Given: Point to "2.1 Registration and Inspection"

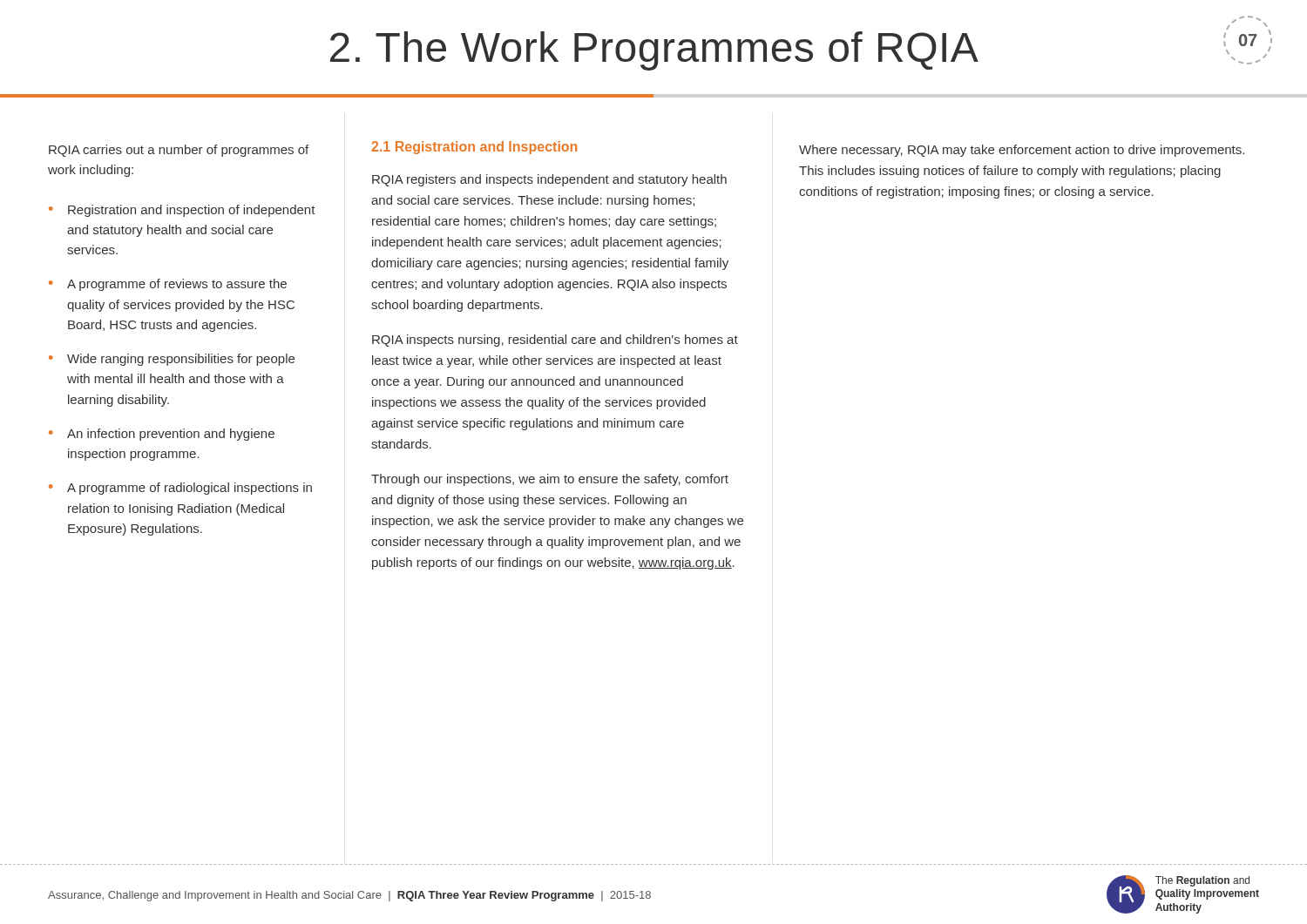Looking at the screenshot, I should 475,147.
